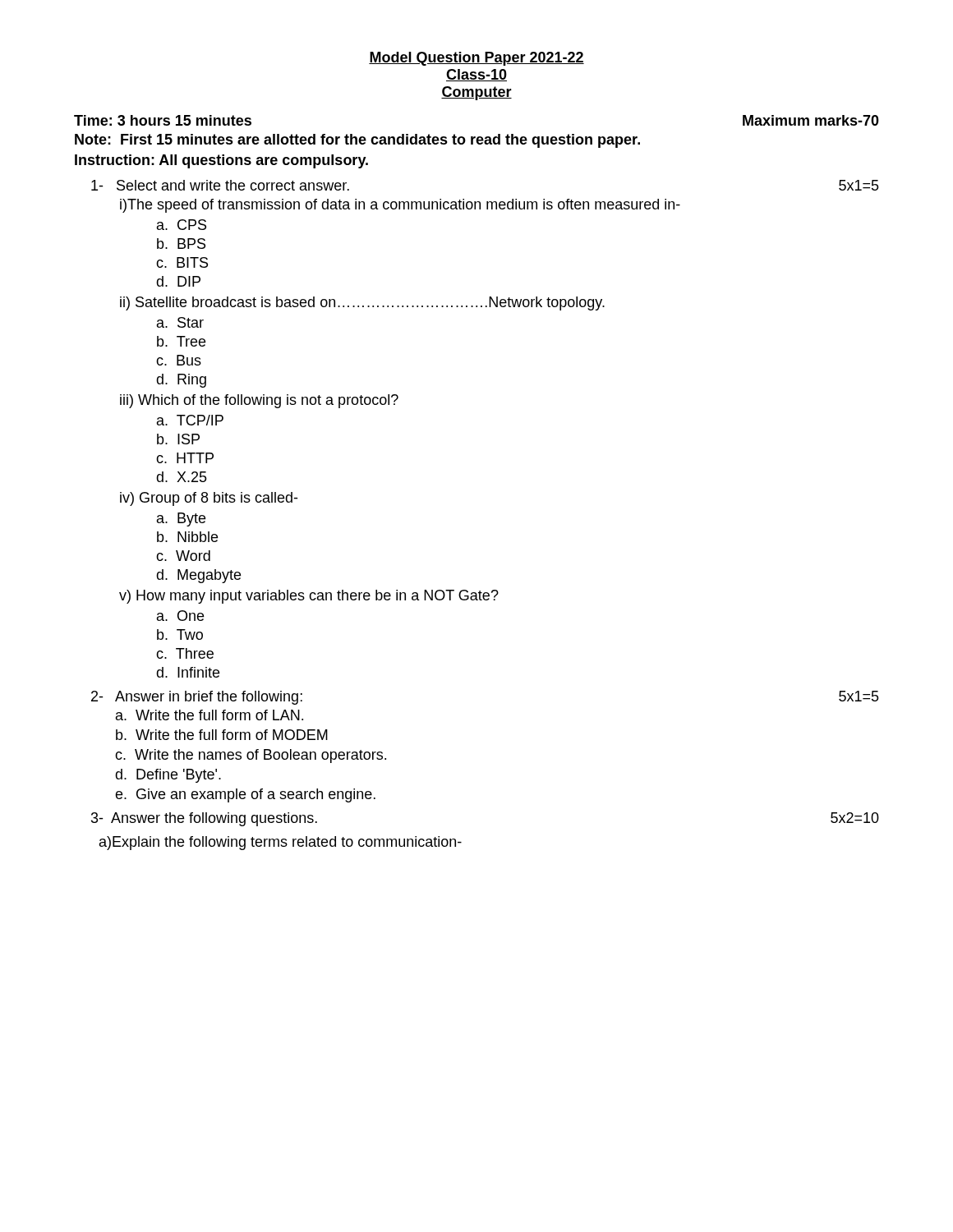Find the list item containing "2- Answer in"

pyautogui.click(x=194, y=698)
